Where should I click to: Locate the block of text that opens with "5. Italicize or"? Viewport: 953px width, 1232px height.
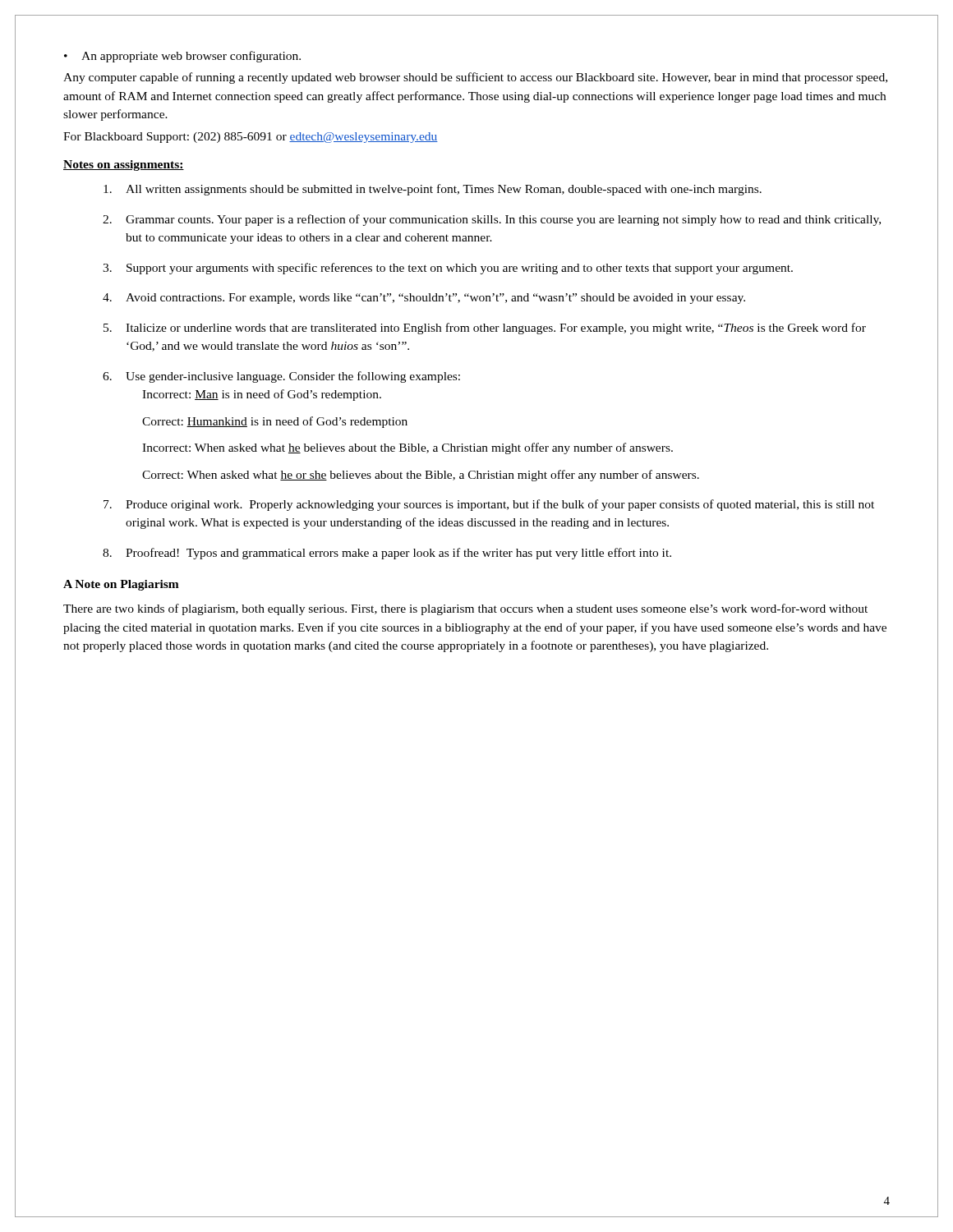point(496,337)
